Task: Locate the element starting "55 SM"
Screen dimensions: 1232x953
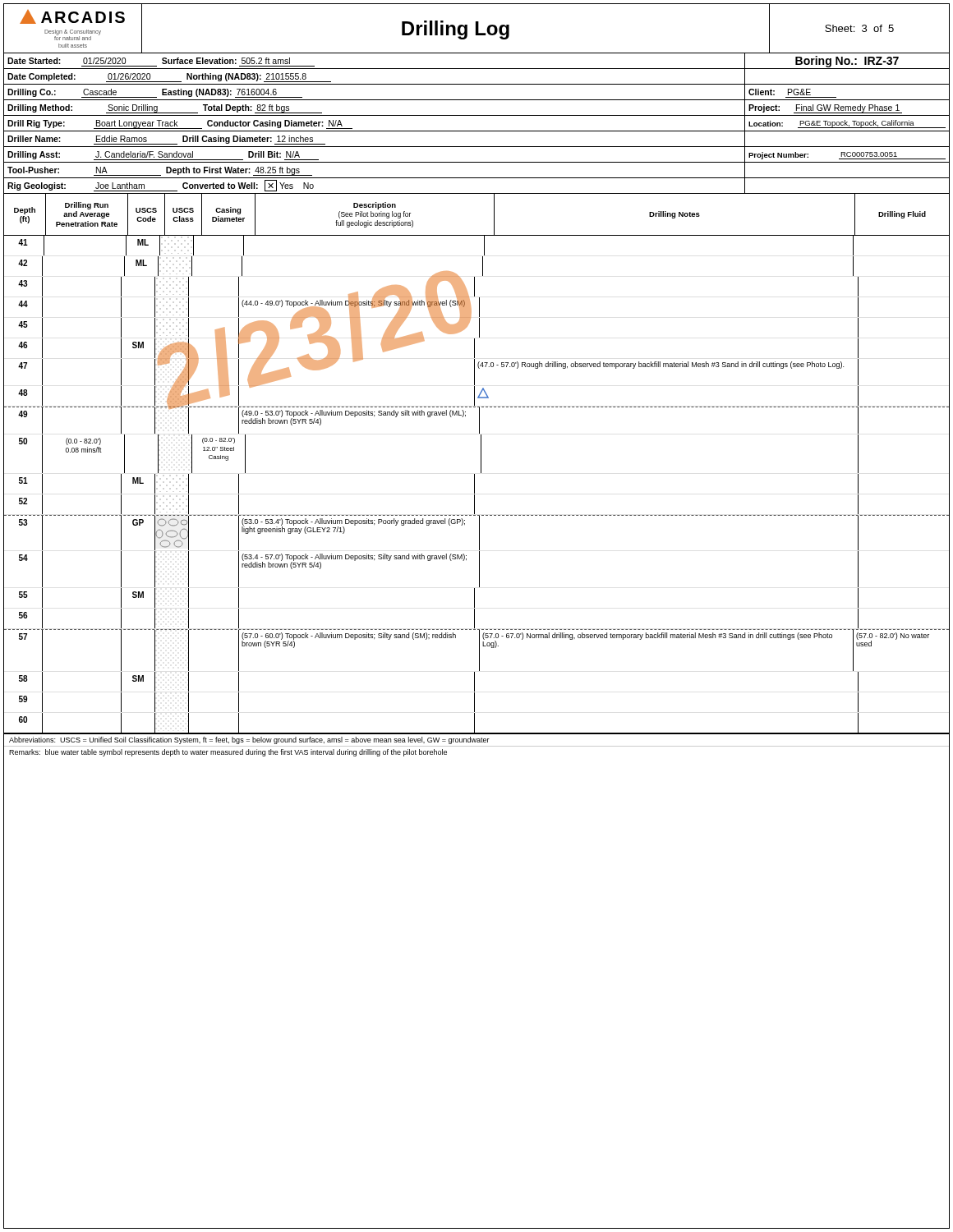Action: [x=476, y=598]
